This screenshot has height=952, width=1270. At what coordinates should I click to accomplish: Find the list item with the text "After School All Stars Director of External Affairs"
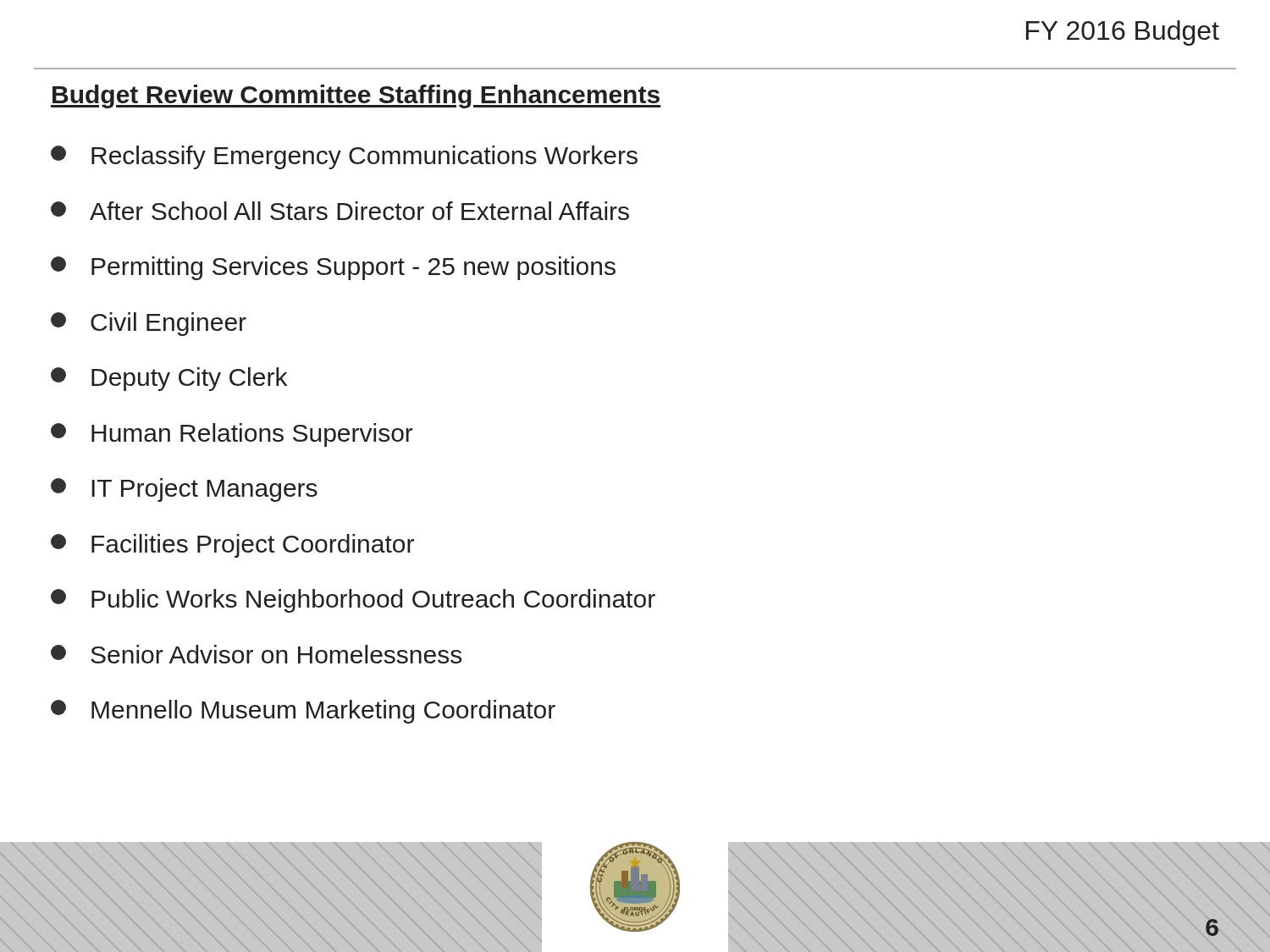[x=340, y=211]
